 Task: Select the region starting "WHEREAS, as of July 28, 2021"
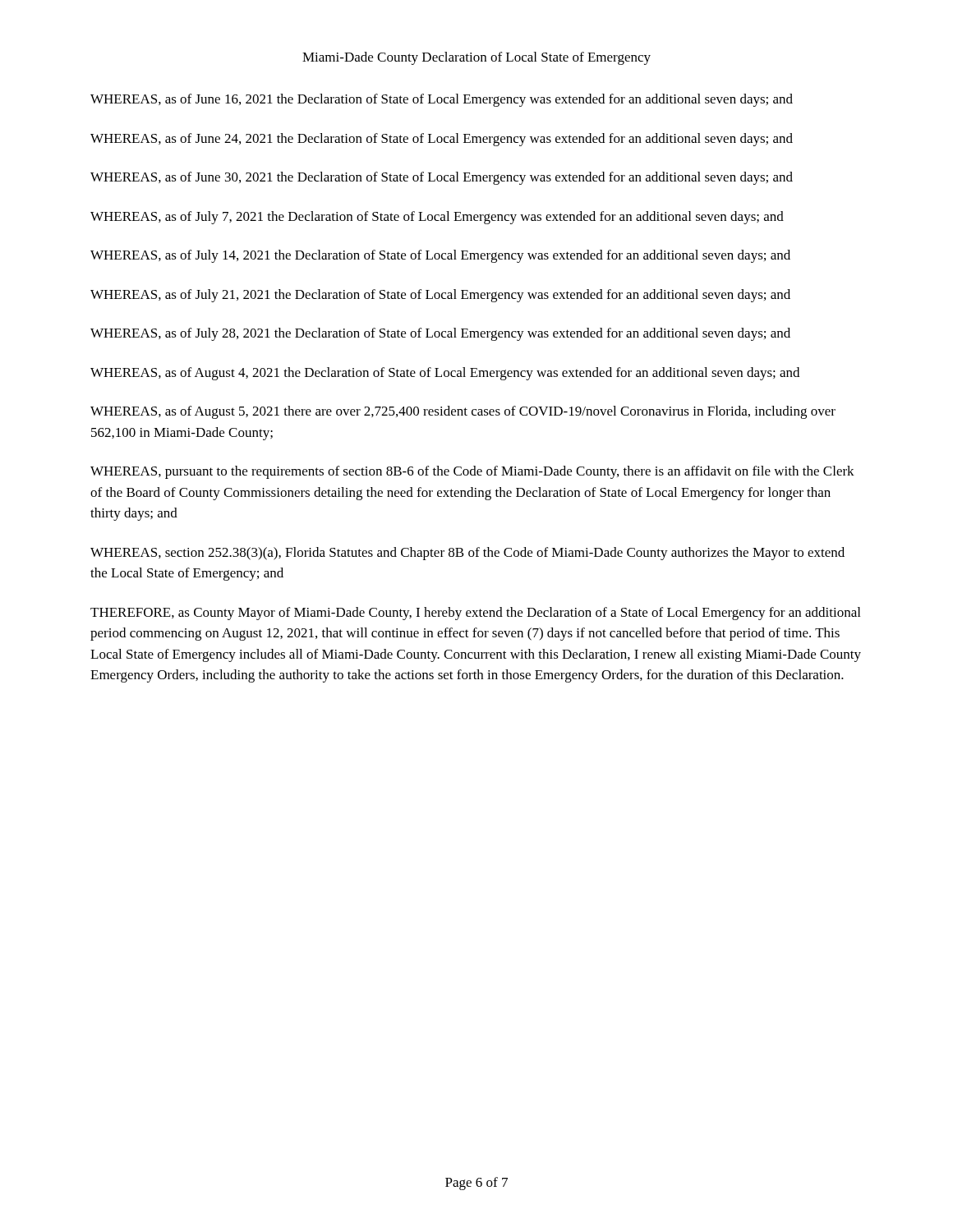[x=440, y=333]
